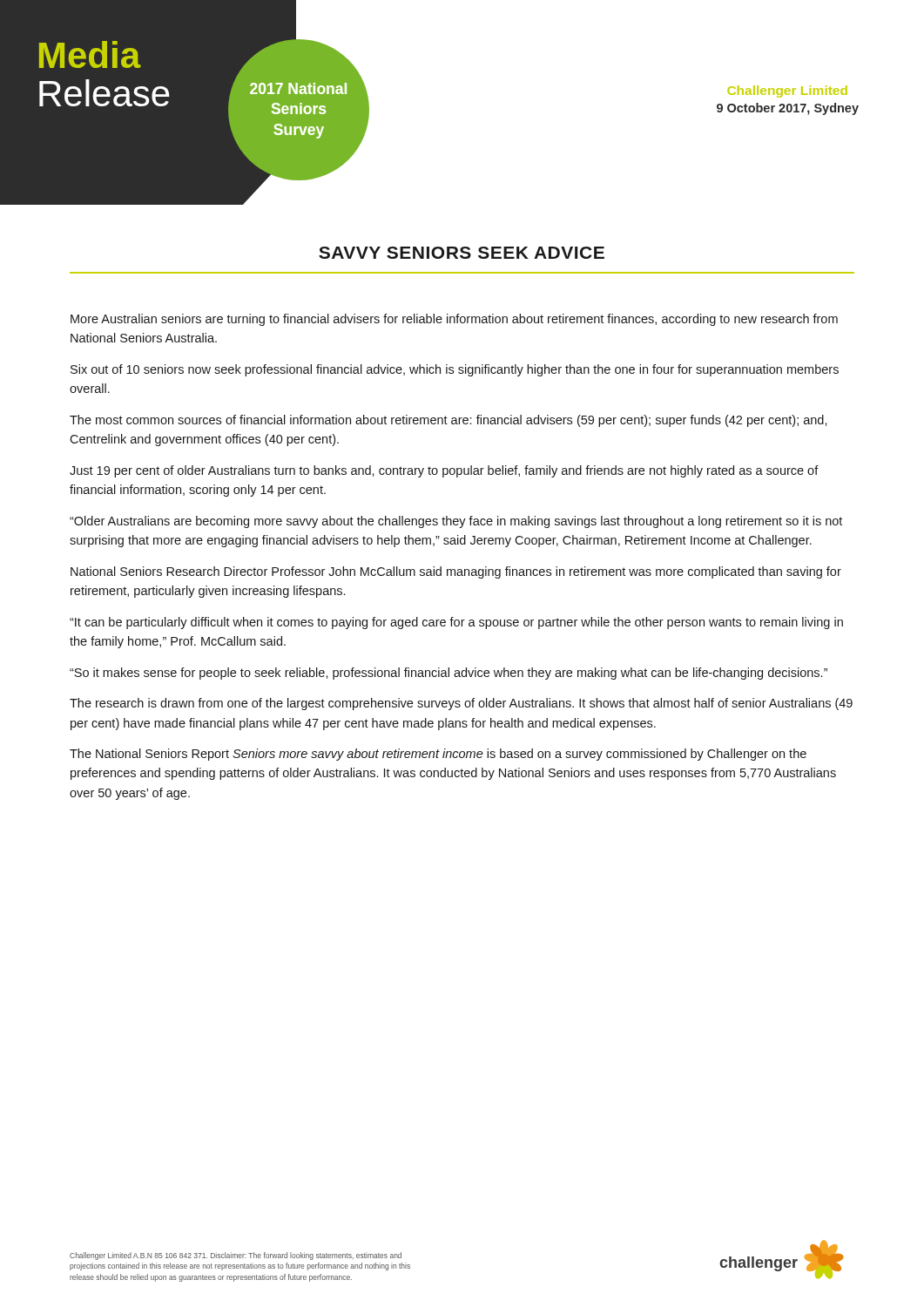924x1307 pixels.
Task: Find the passage starting "Just 19 per"
Action: [x=444, y=480]
